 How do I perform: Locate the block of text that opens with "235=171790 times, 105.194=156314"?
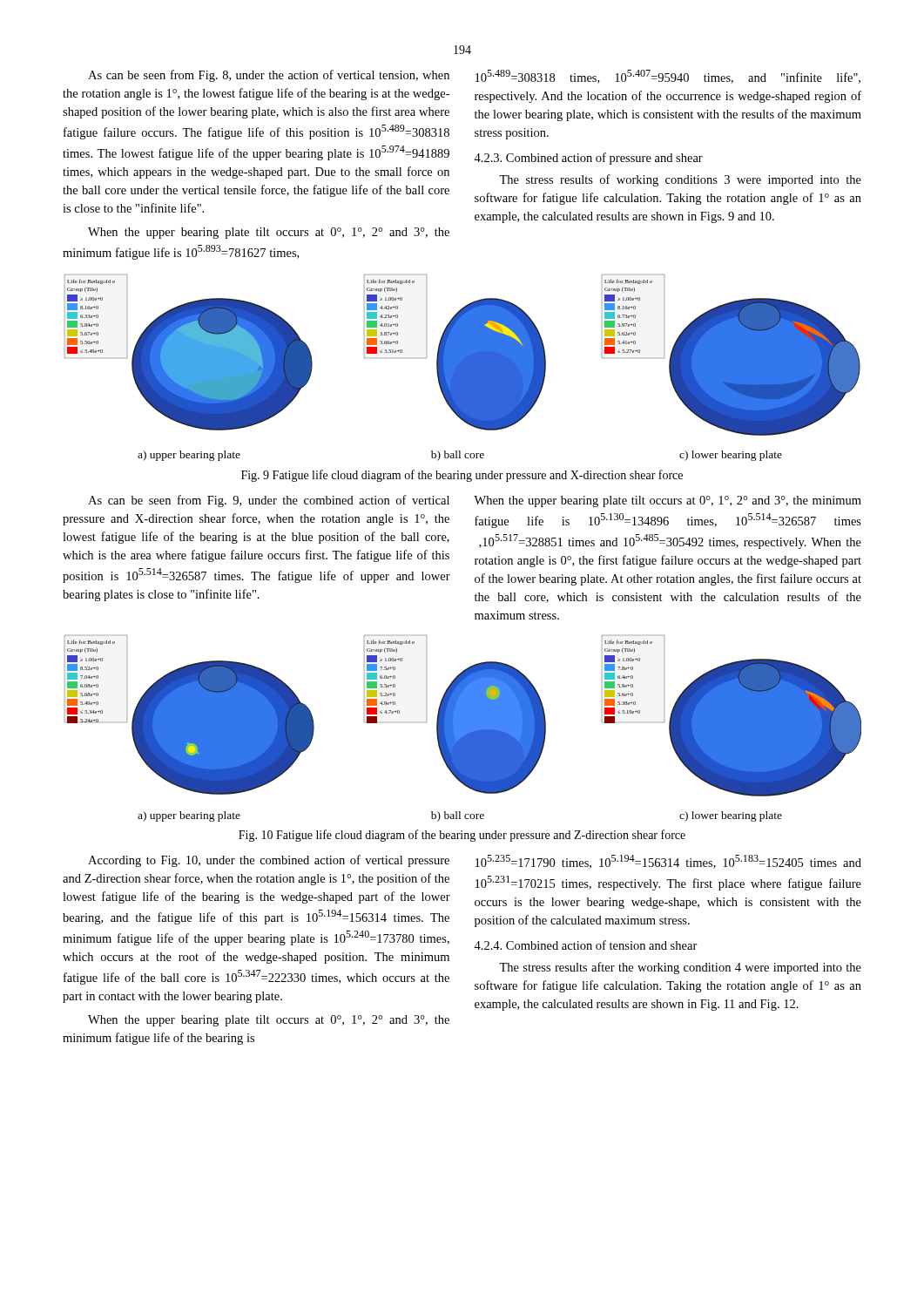(668, 933)
